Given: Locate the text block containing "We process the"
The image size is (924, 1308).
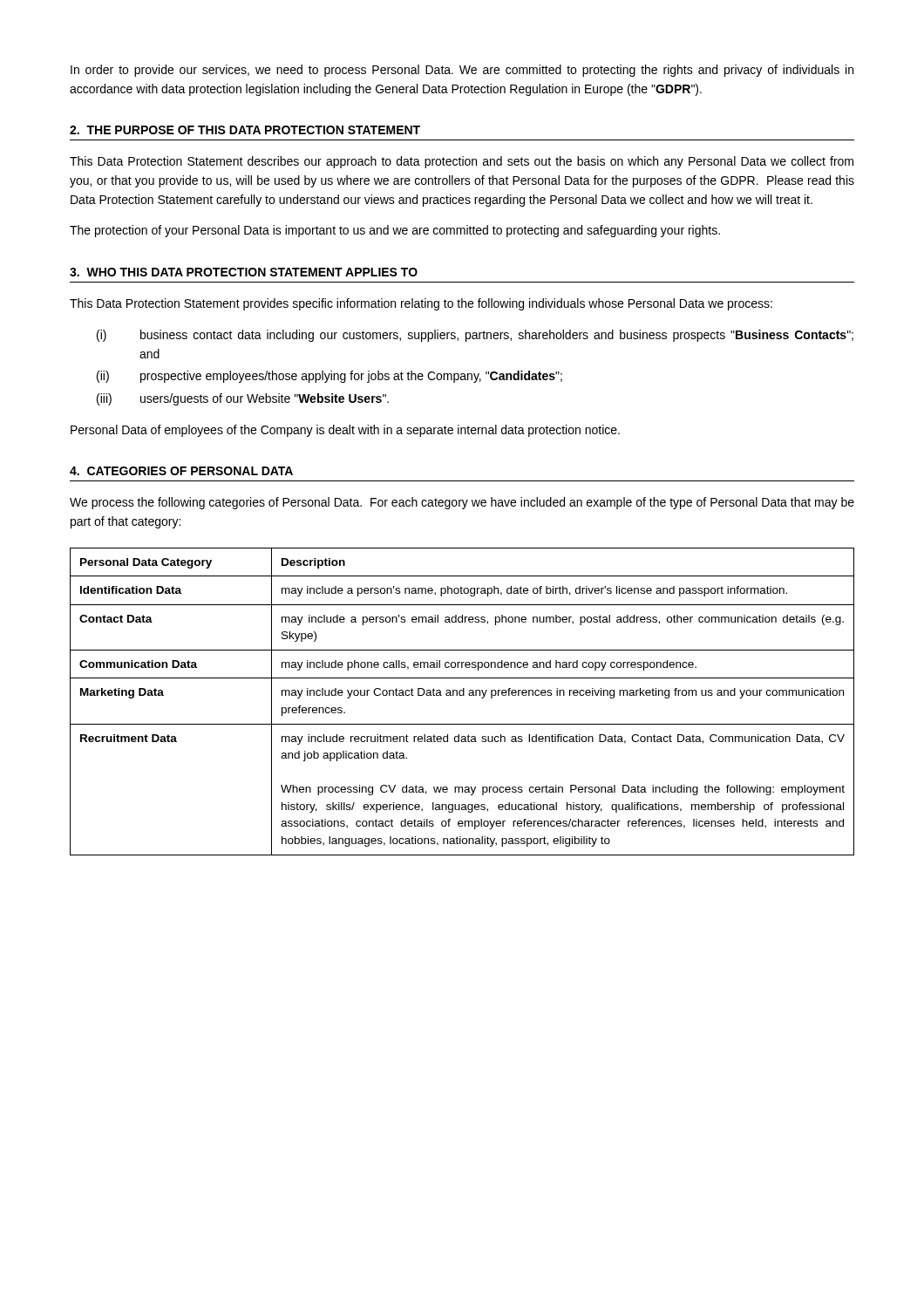Looking at the screenshot, I should click(x=462, y=513).
